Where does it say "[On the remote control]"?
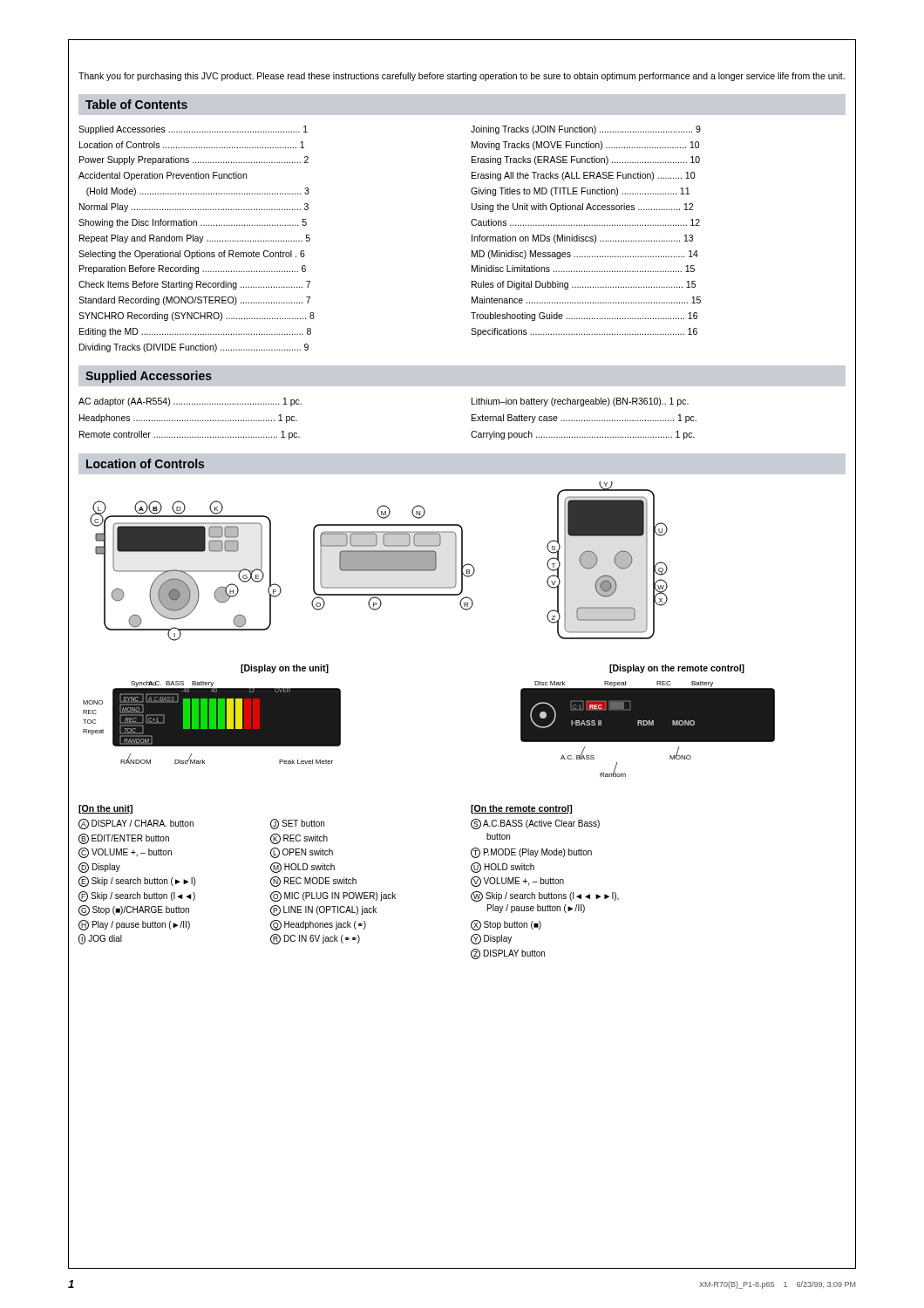924x1308 pixels. (x=522, y=808)
